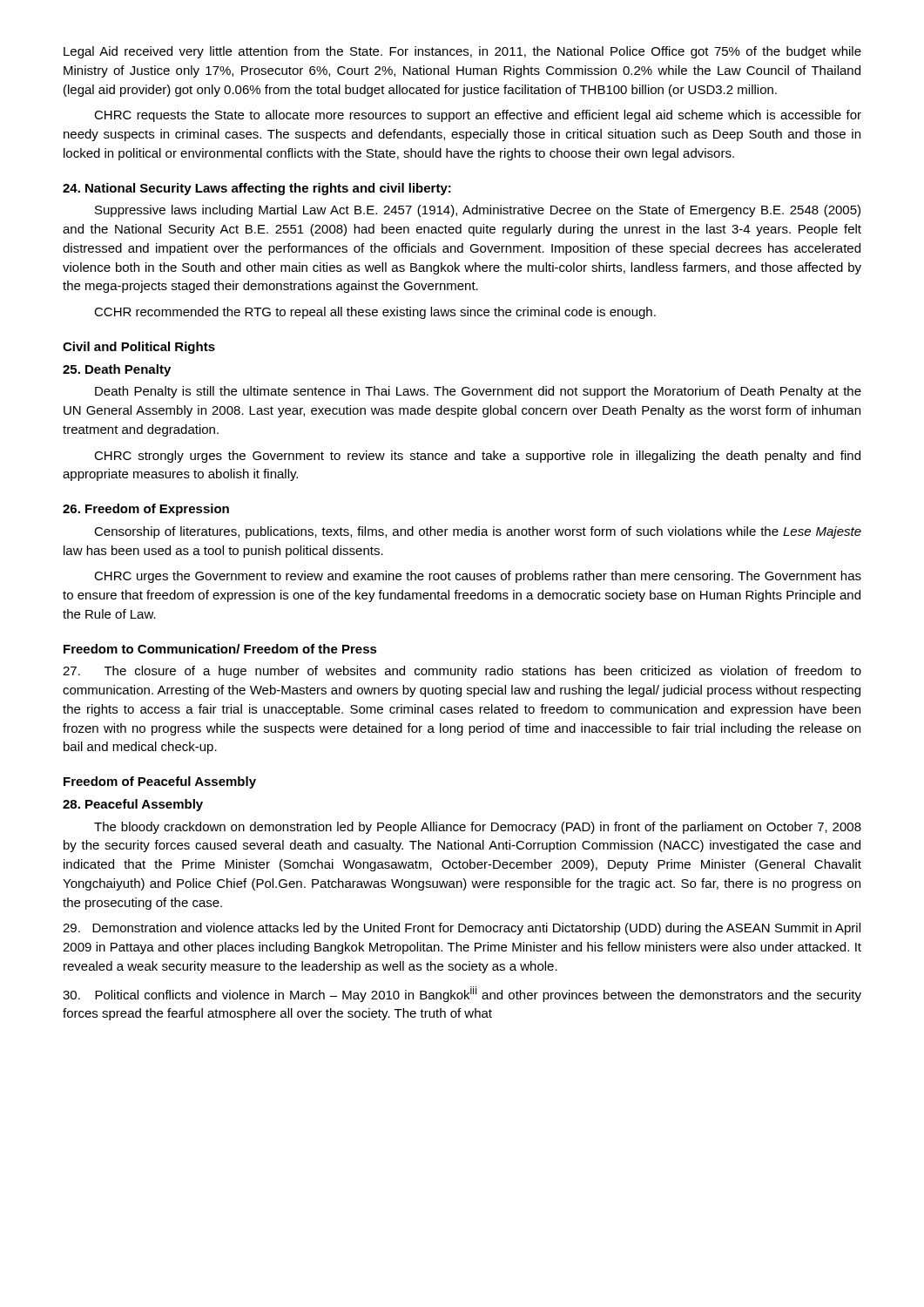924x1307 pixels.
Task: Locate the text "25. Death Penalty"
Action: [x=117, y=370]
